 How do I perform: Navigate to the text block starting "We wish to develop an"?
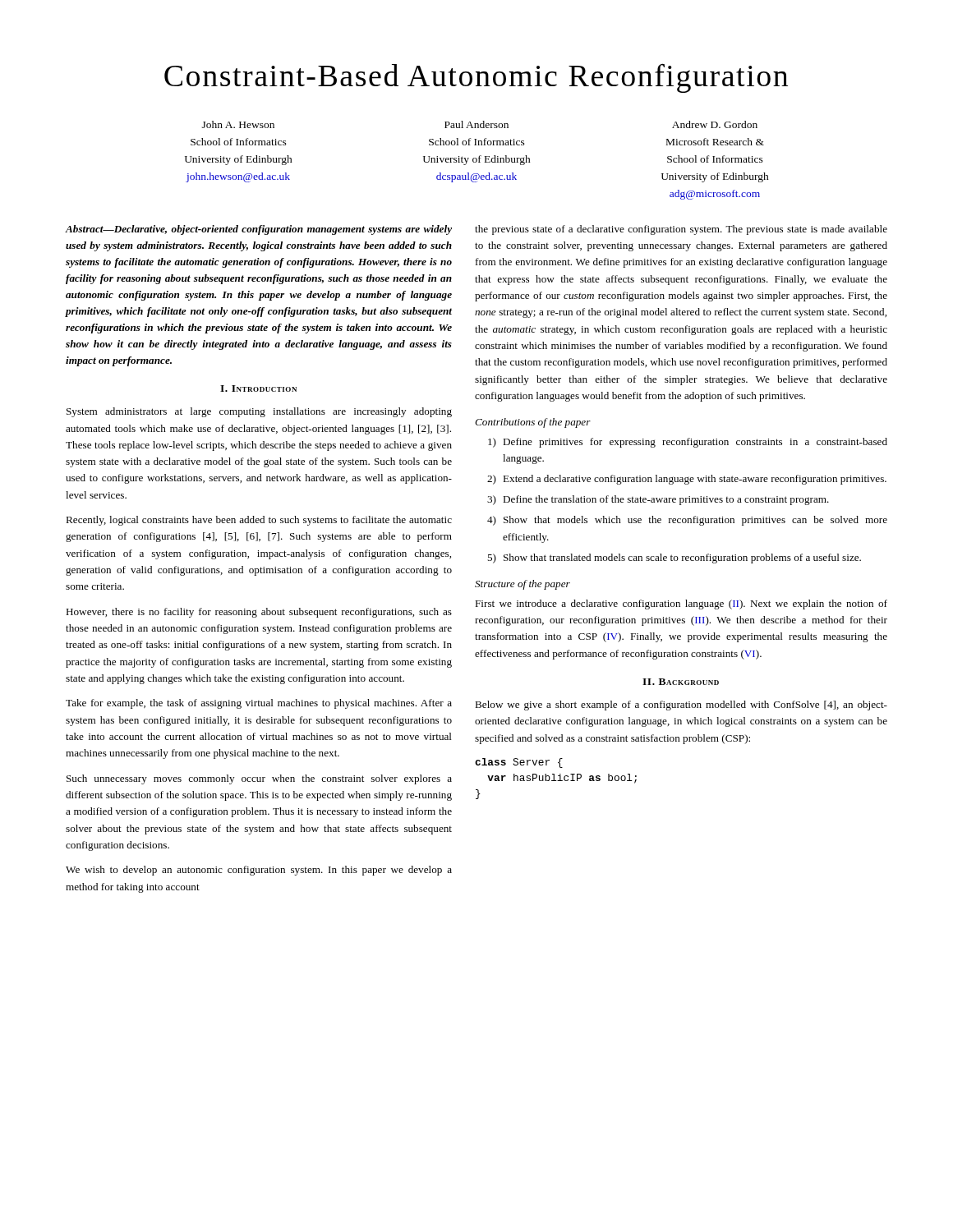tap(259, 878)
